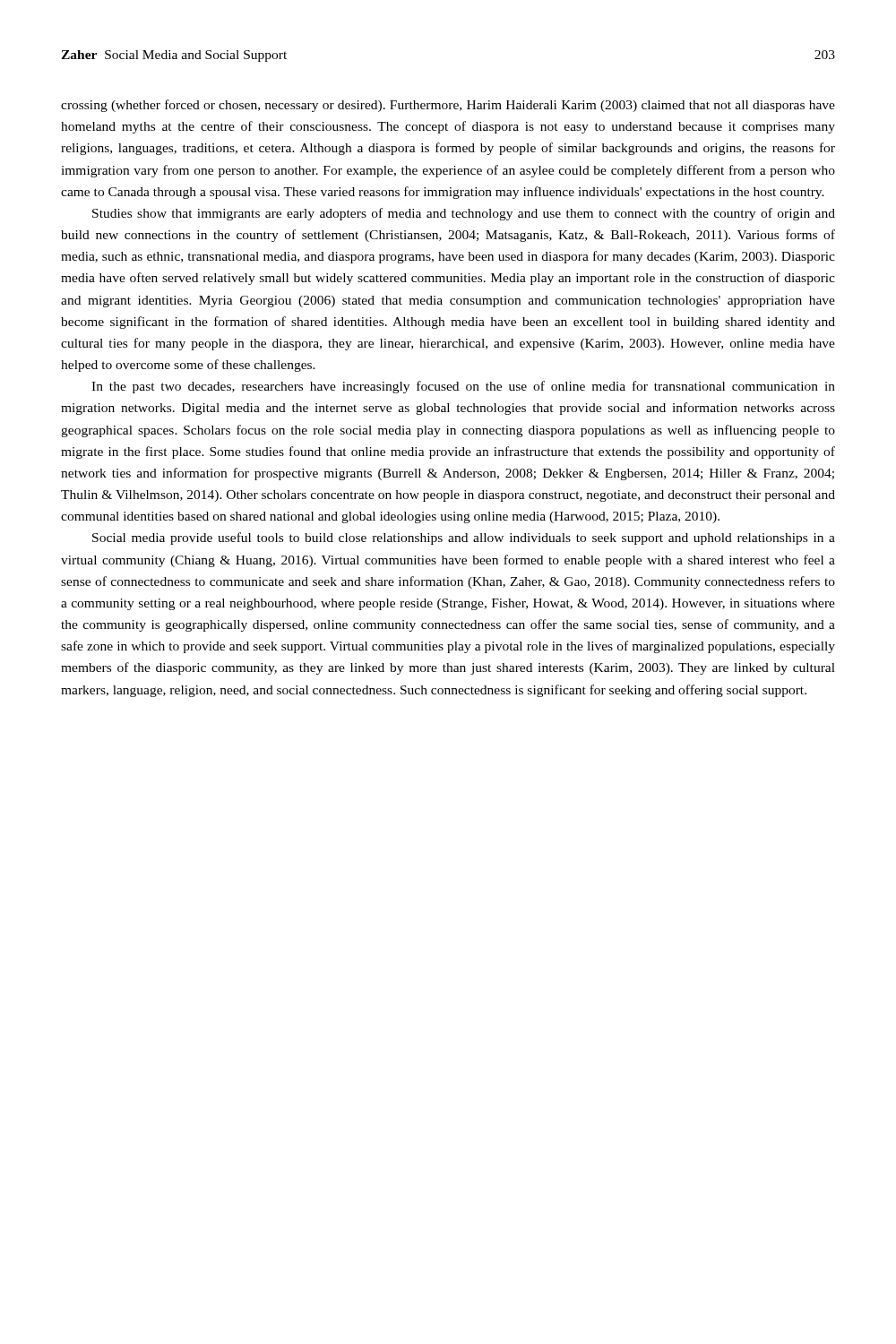Select the element starting "Studies show that"

[448, 289]
